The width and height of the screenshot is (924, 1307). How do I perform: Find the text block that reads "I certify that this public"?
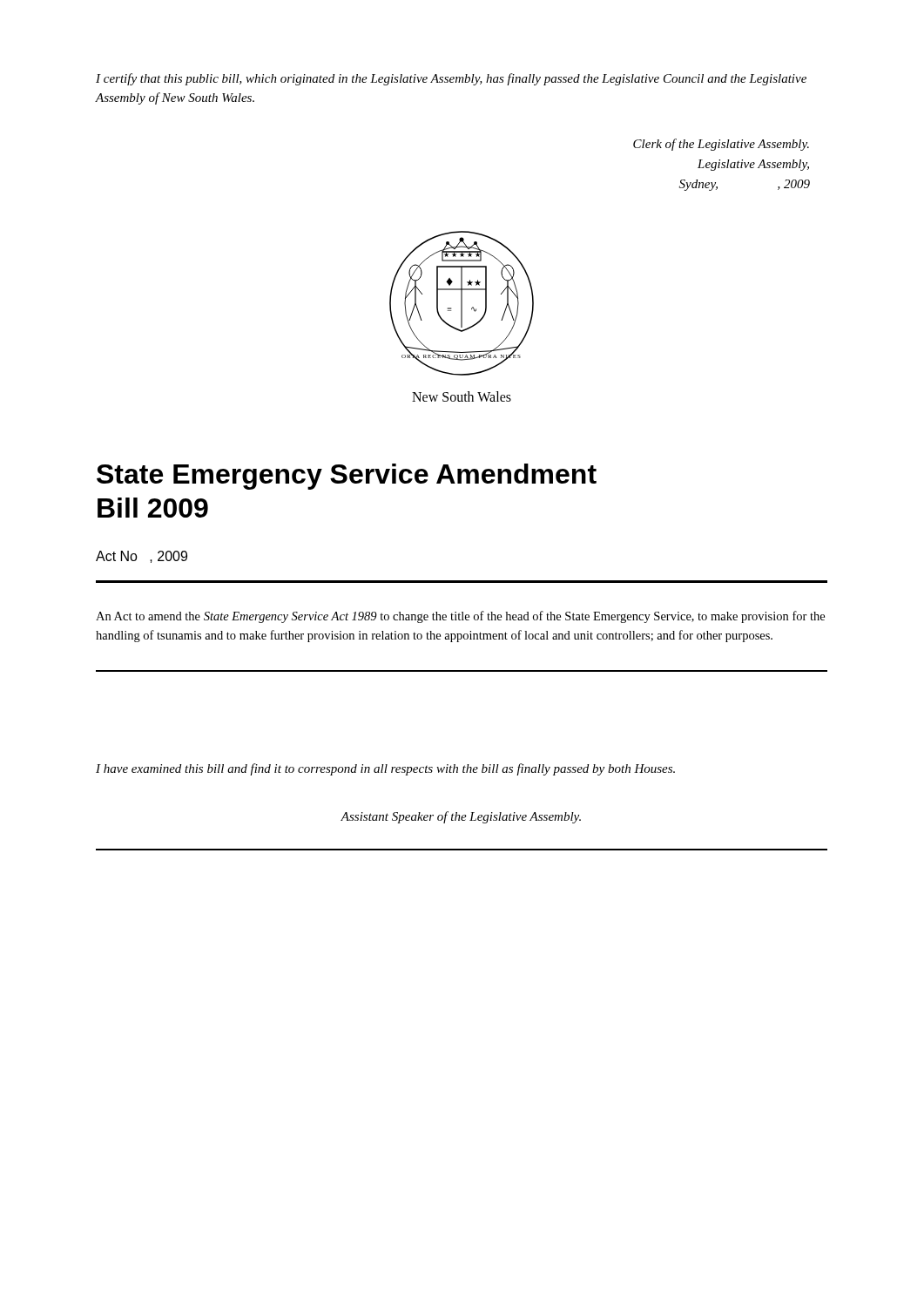[451, 88]
